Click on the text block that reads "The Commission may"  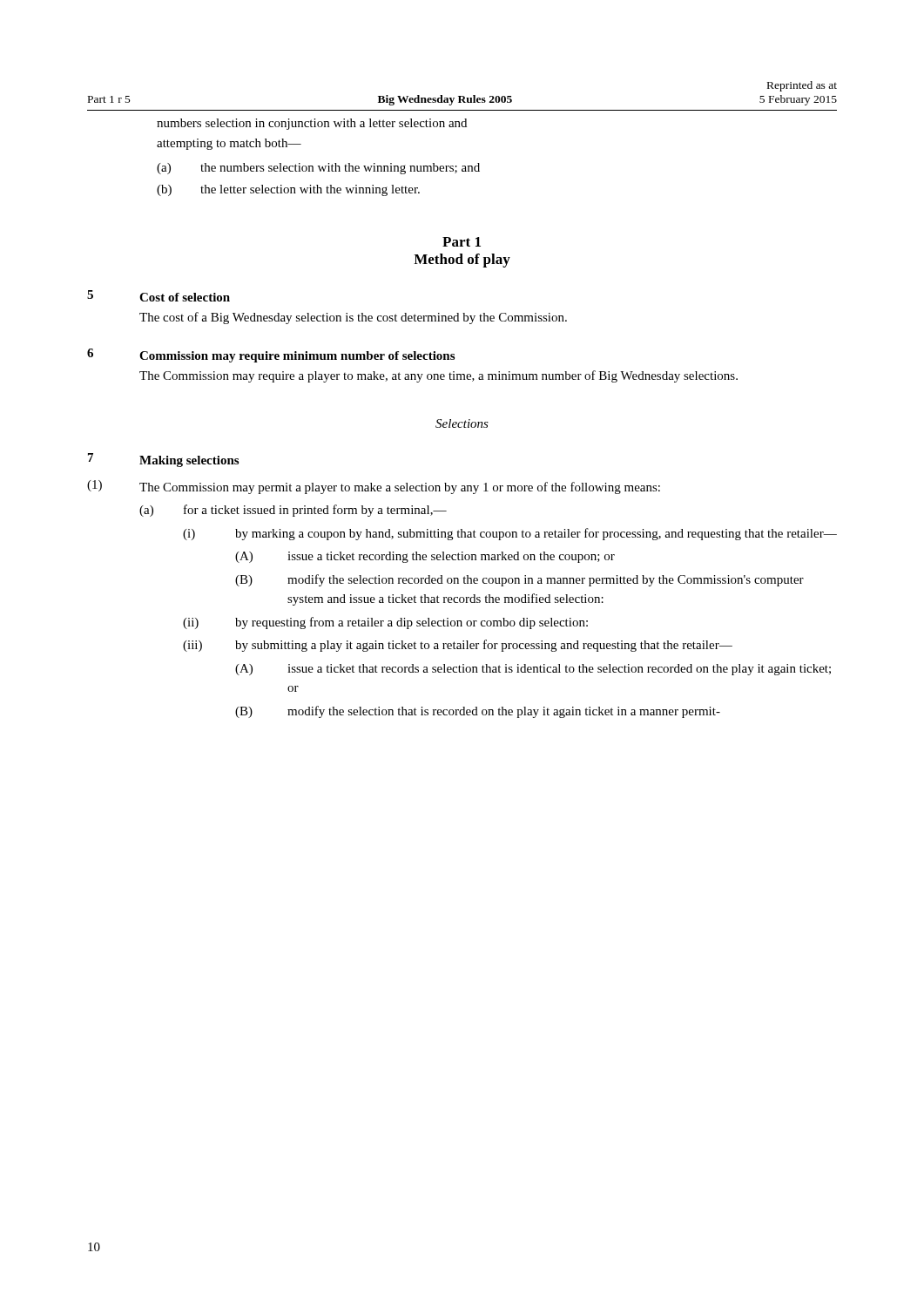439,375
